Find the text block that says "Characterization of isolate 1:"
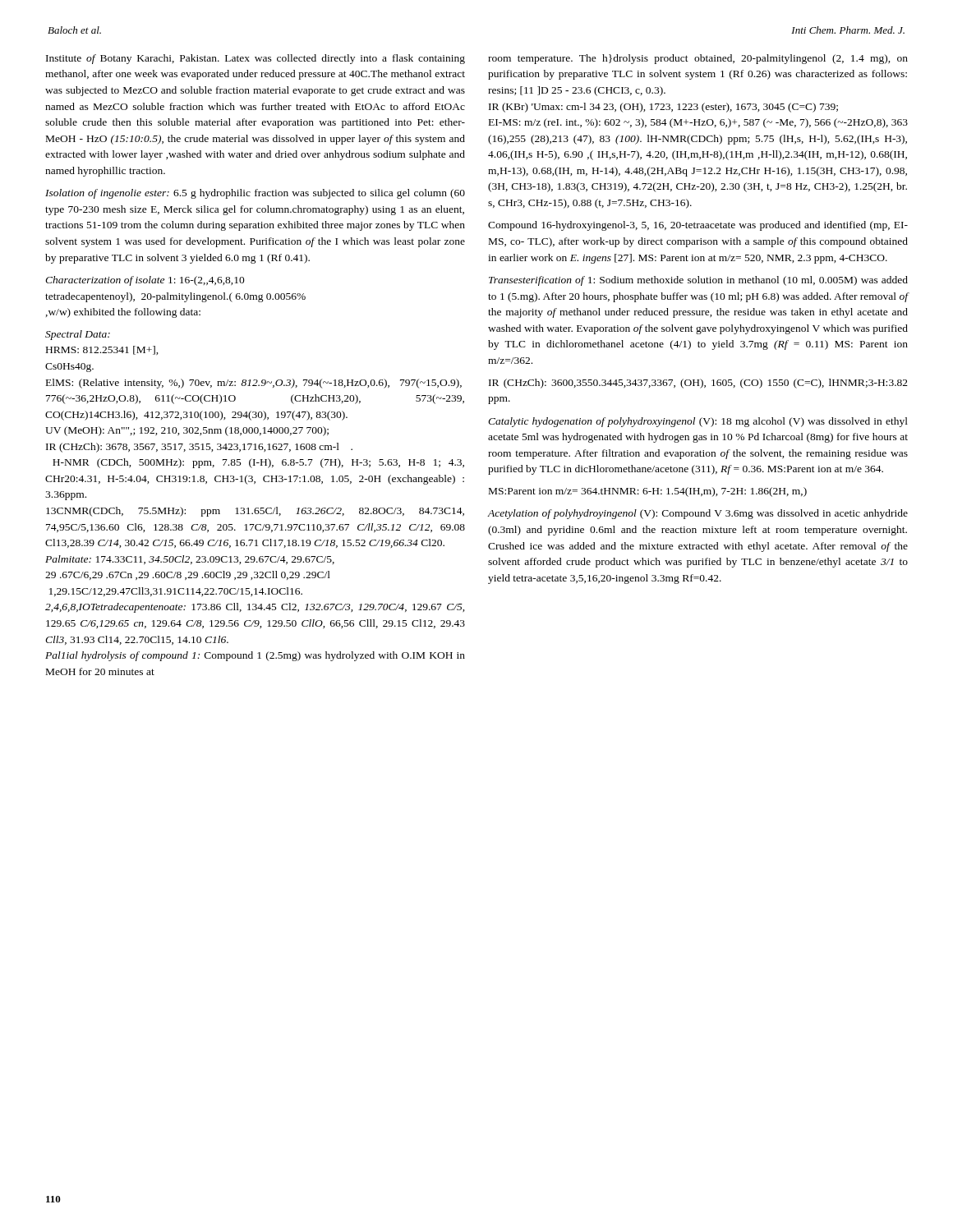This screenshot has height=1232, width=953. [255, 296]
